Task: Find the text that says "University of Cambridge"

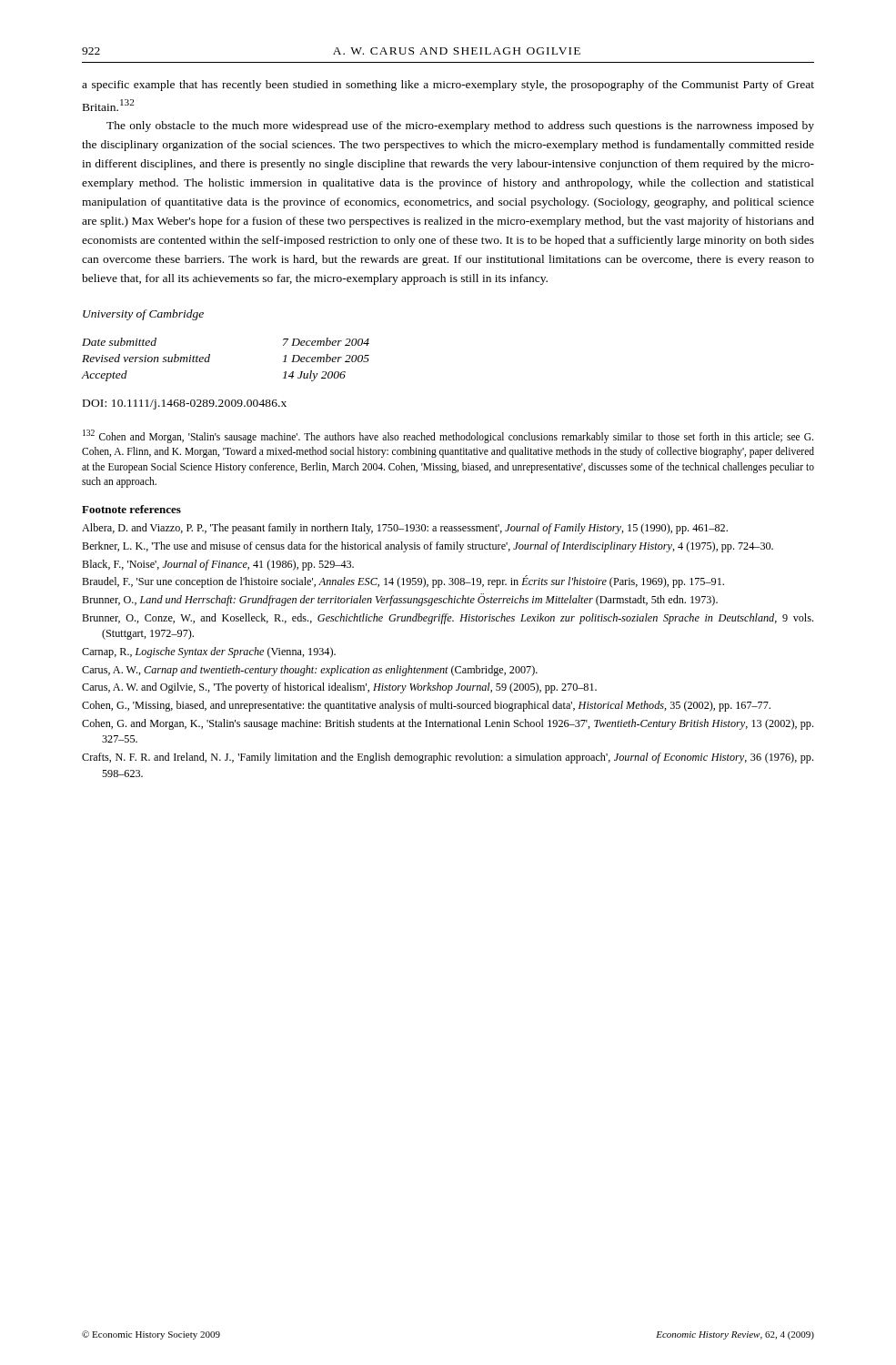Action: click(143, 313)
